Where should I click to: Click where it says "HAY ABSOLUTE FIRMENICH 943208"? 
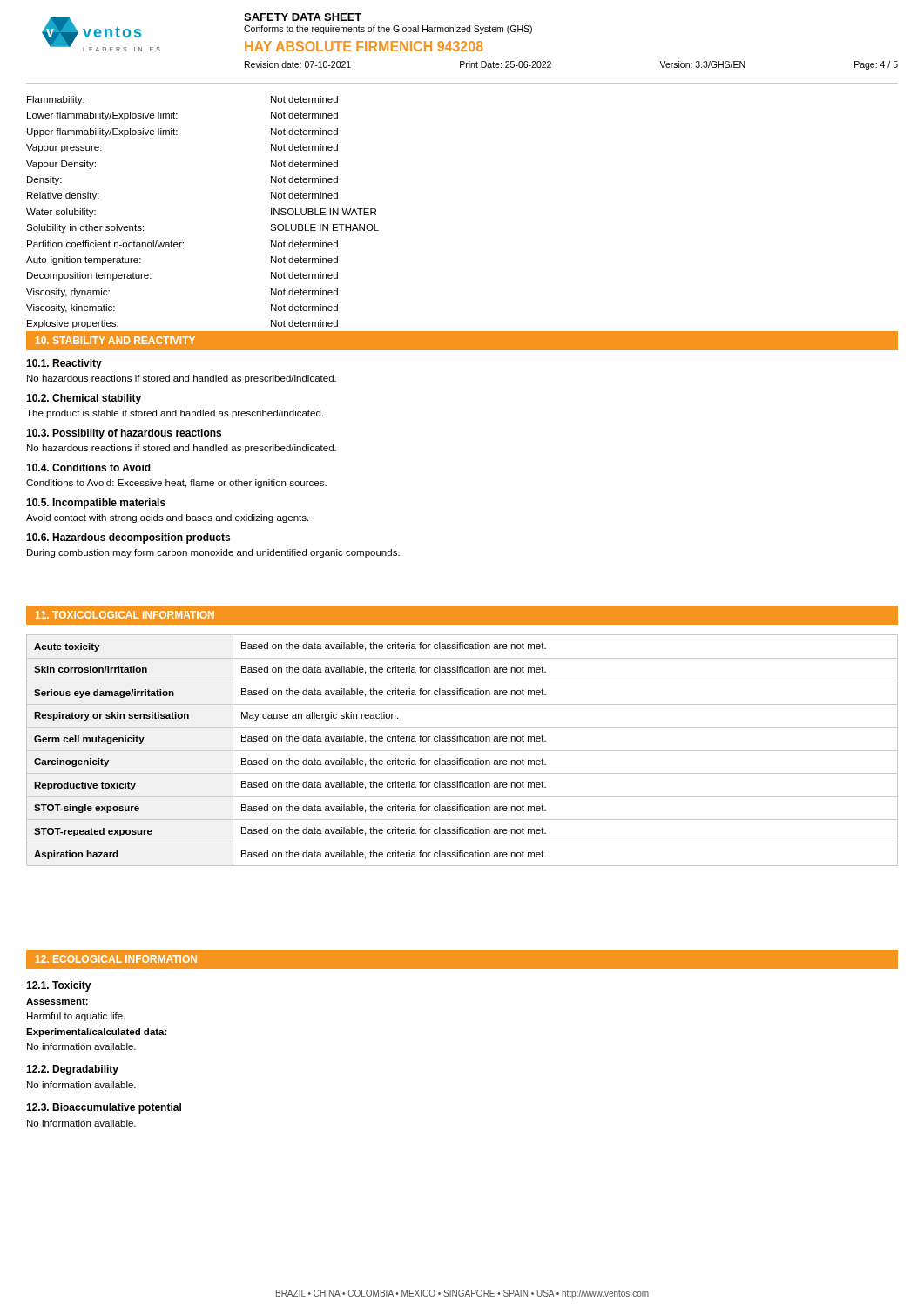[364, 47]
